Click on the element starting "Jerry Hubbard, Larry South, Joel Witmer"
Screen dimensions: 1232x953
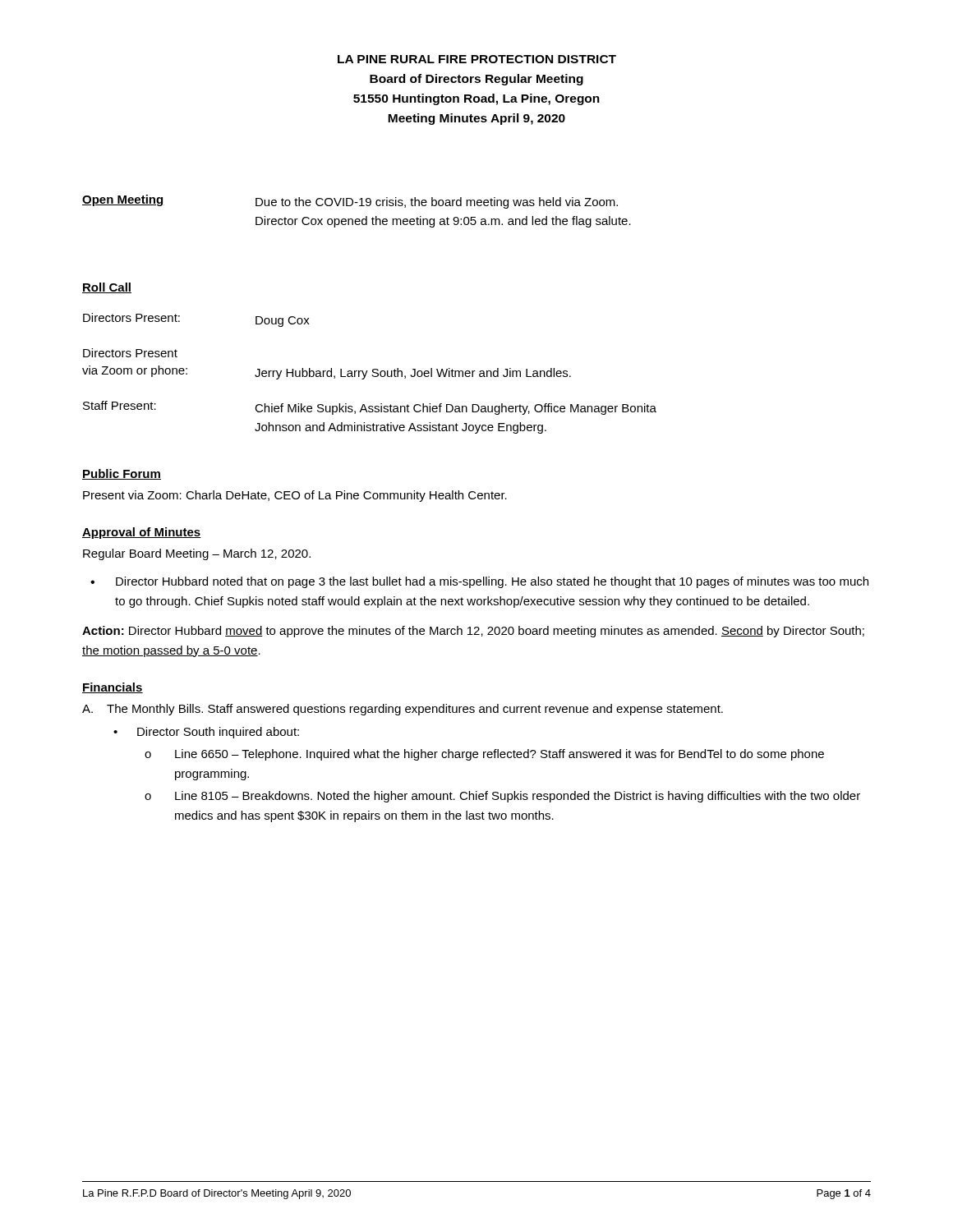413,372
